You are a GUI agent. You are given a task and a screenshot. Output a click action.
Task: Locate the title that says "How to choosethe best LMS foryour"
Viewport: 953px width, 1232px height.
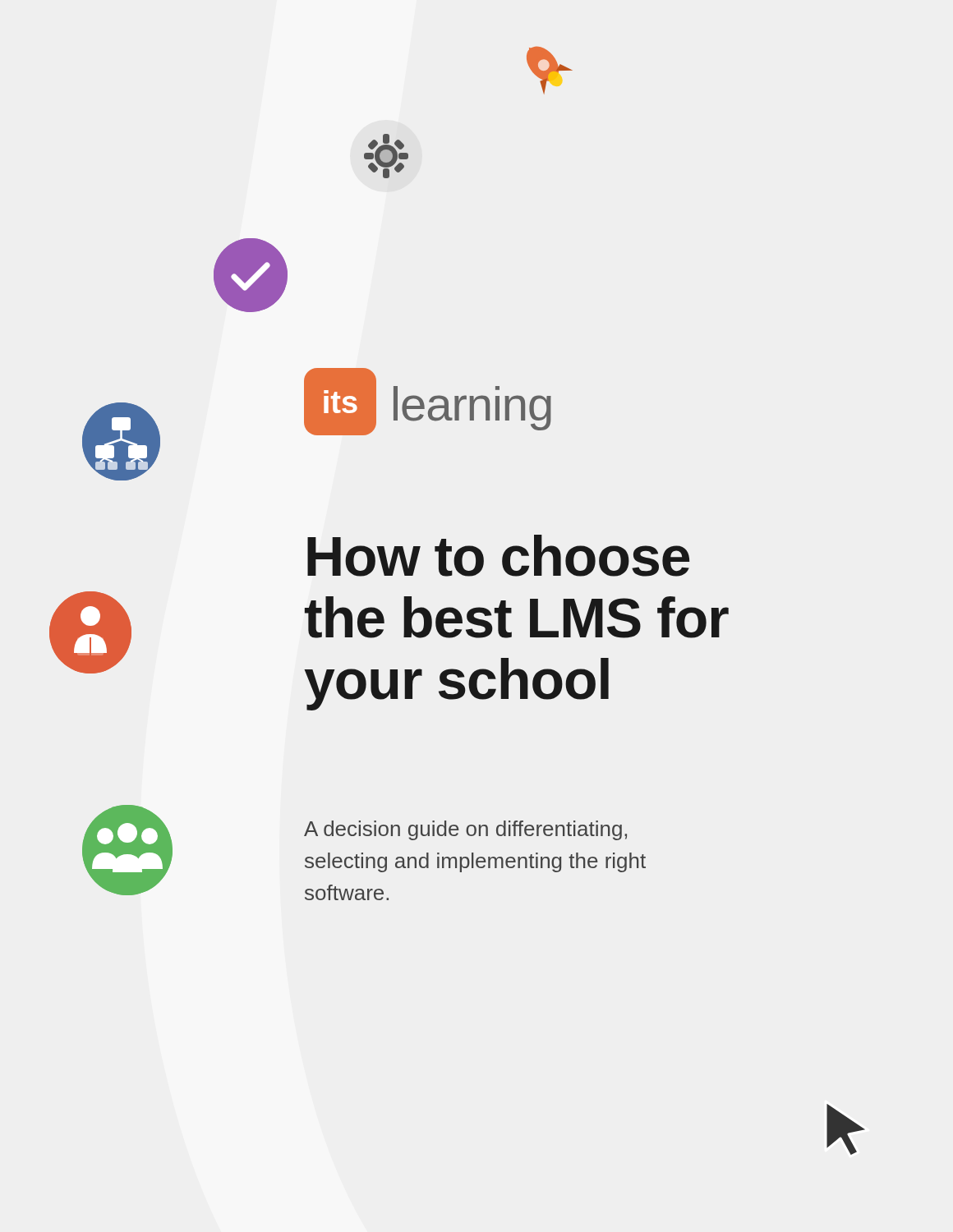tap(516, 618)
